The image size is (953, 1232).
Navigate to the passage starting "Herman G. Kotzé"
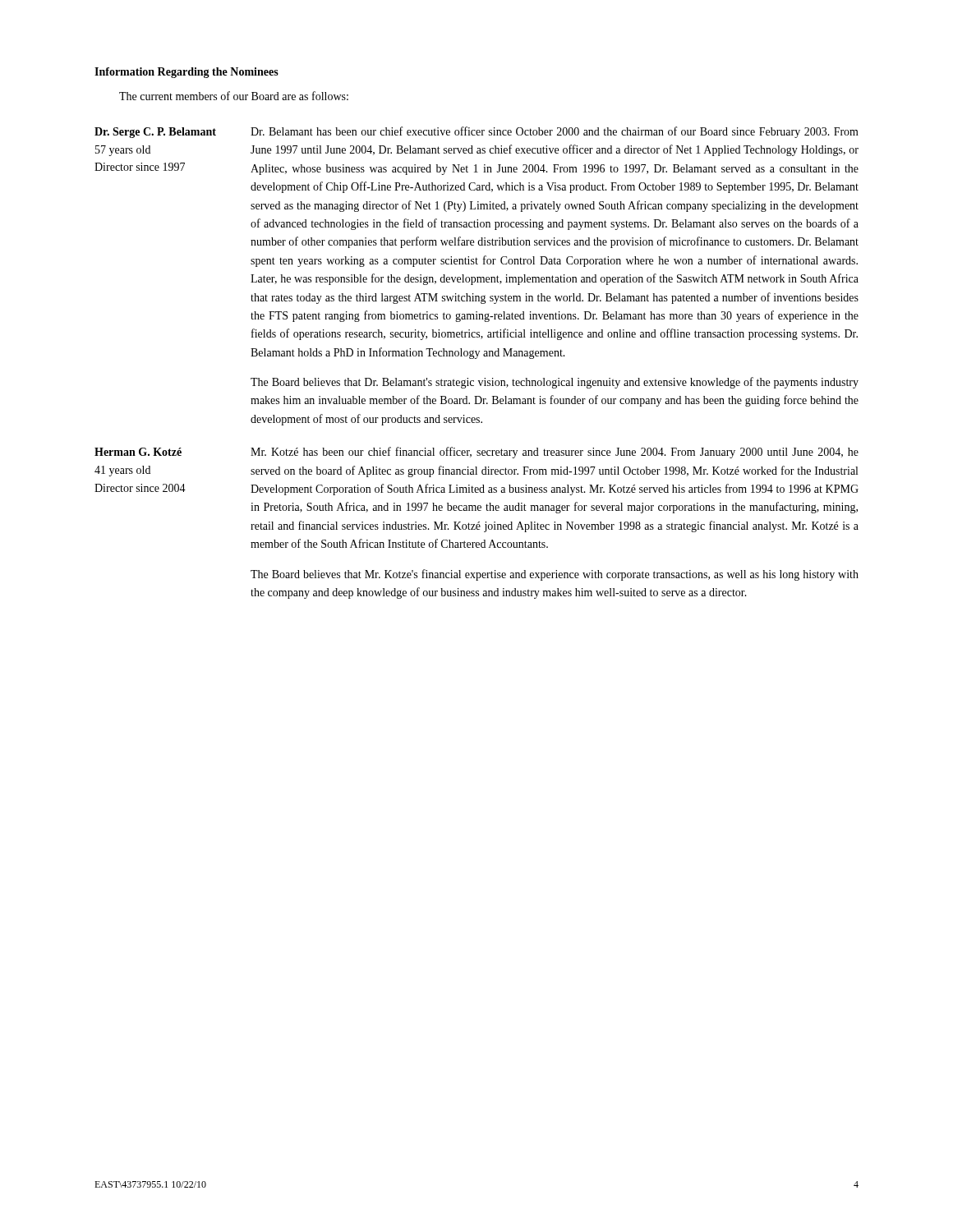point(476,523)
